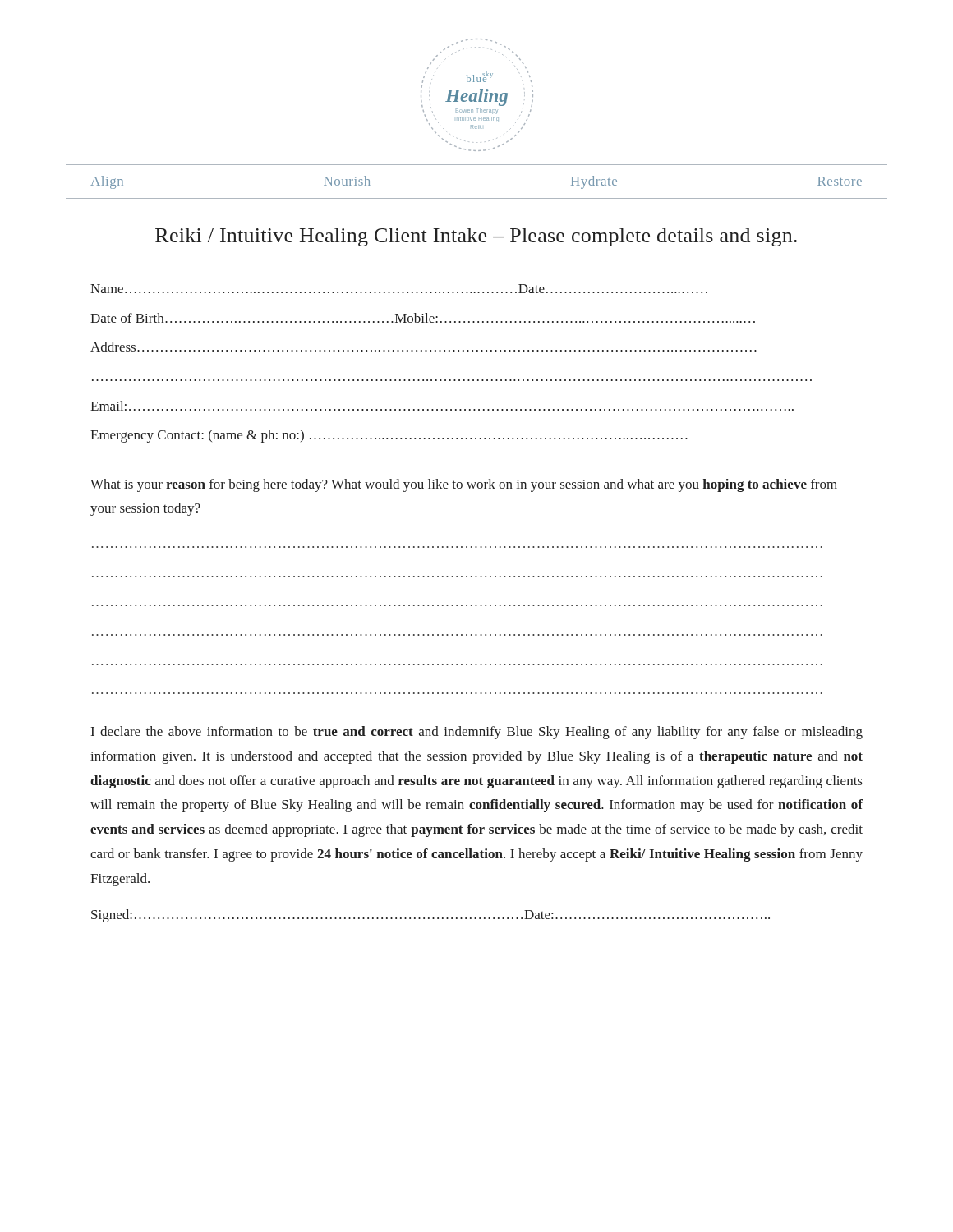This screenshot has height=1232, width=953.
Task: Select the title that says "Reiki / Intuitive"
Action: click(476, 235)
